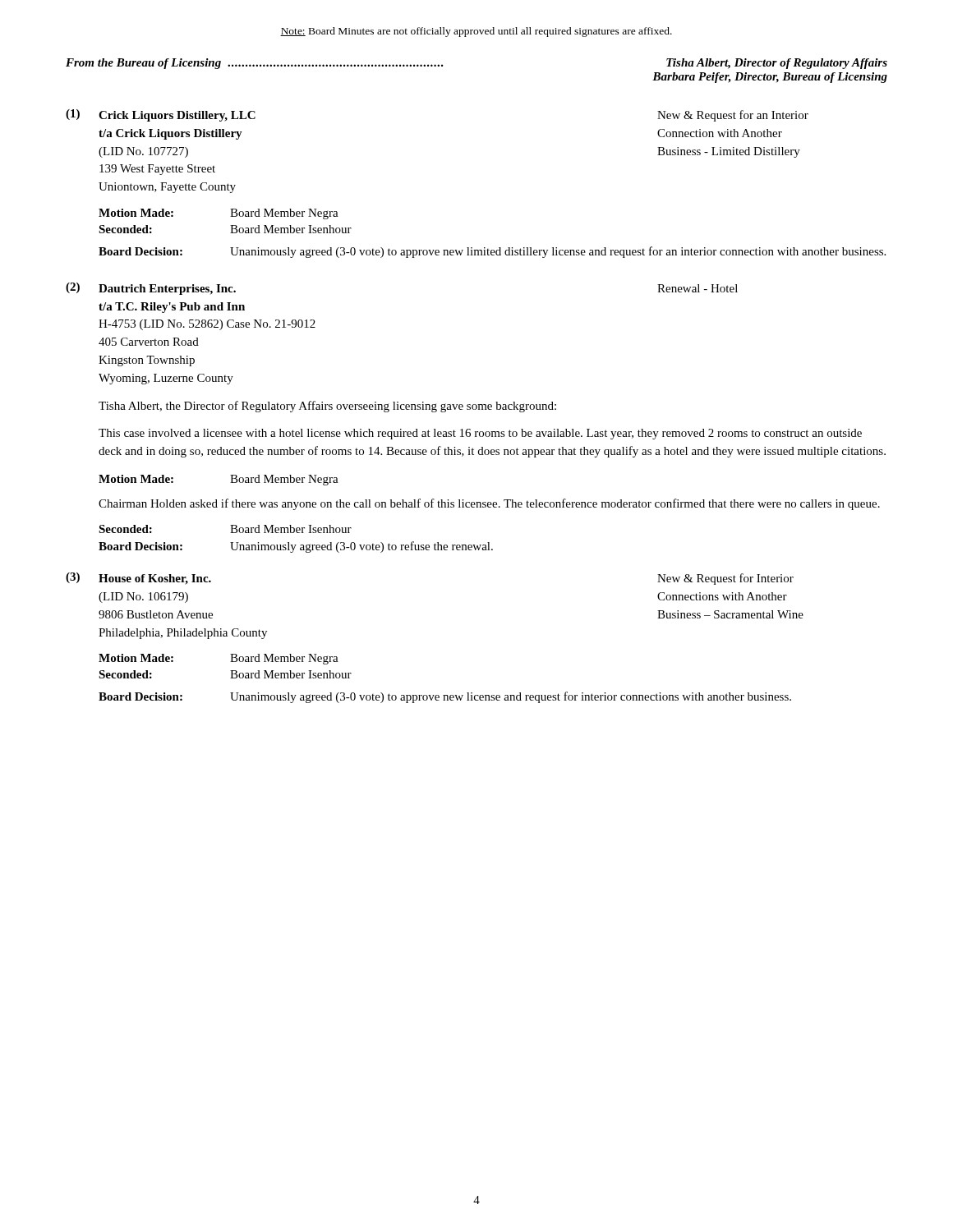Image resolution: width=953 pixels, height=1232 pixels.
Task: Point to the text block starting "Note: Board Minutes"
Action: [x=476, y=31]
